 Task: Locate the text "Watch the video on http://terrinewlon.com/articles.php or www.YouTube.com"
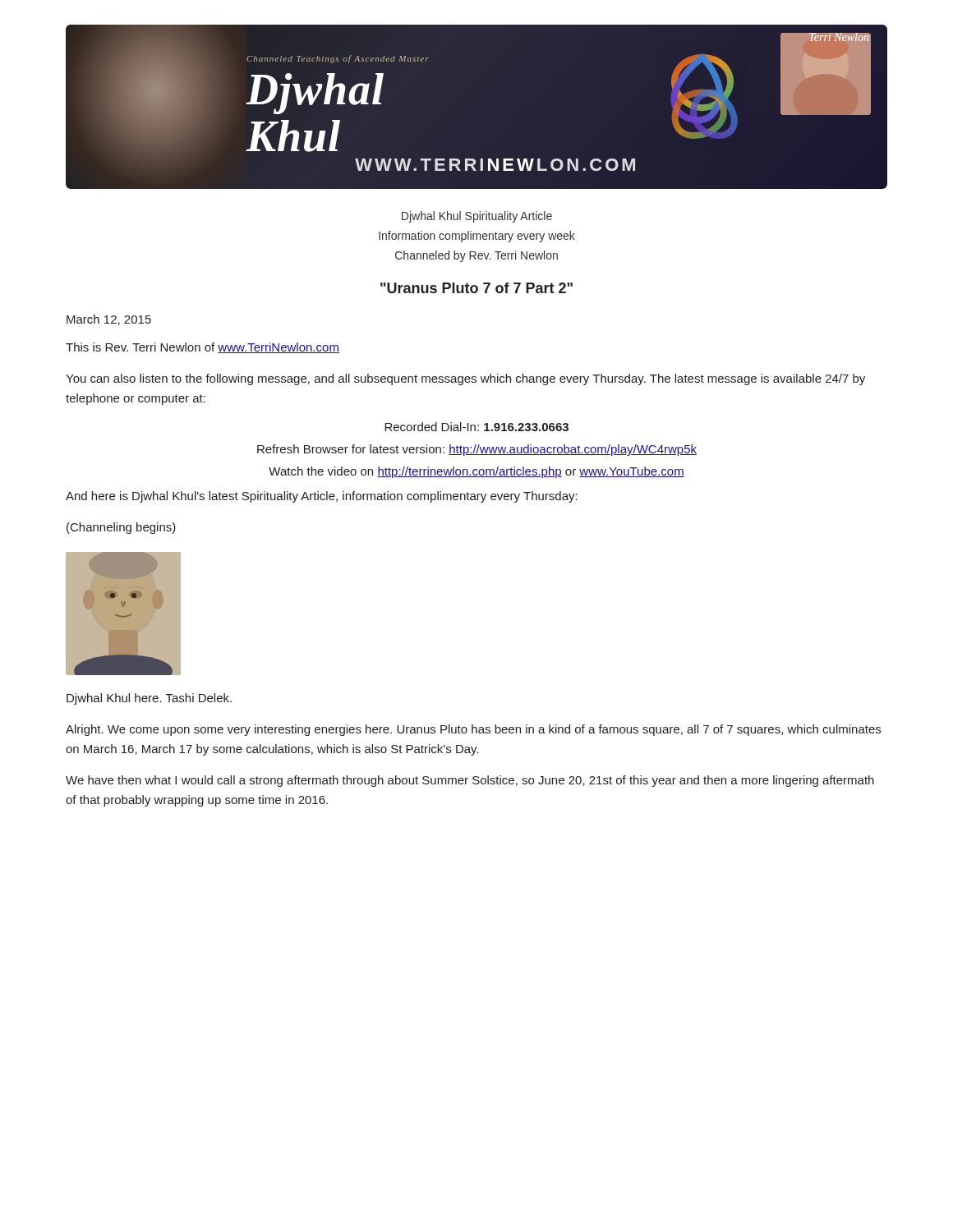click(x=476, y=471)
